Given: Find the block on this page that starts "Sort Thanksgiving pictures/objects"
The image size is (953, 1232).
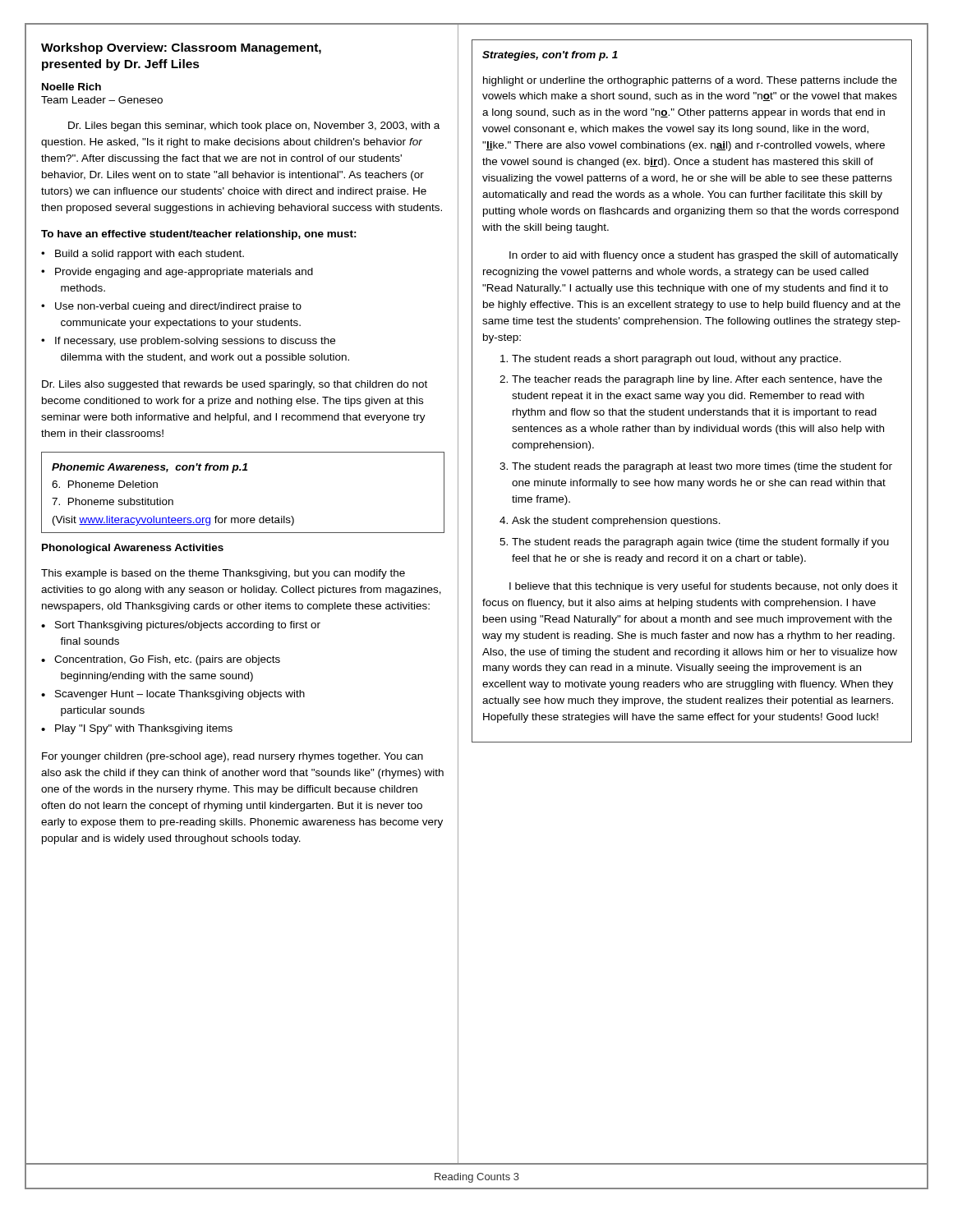Looking at the screenshot, I should (x=243, y=634).
